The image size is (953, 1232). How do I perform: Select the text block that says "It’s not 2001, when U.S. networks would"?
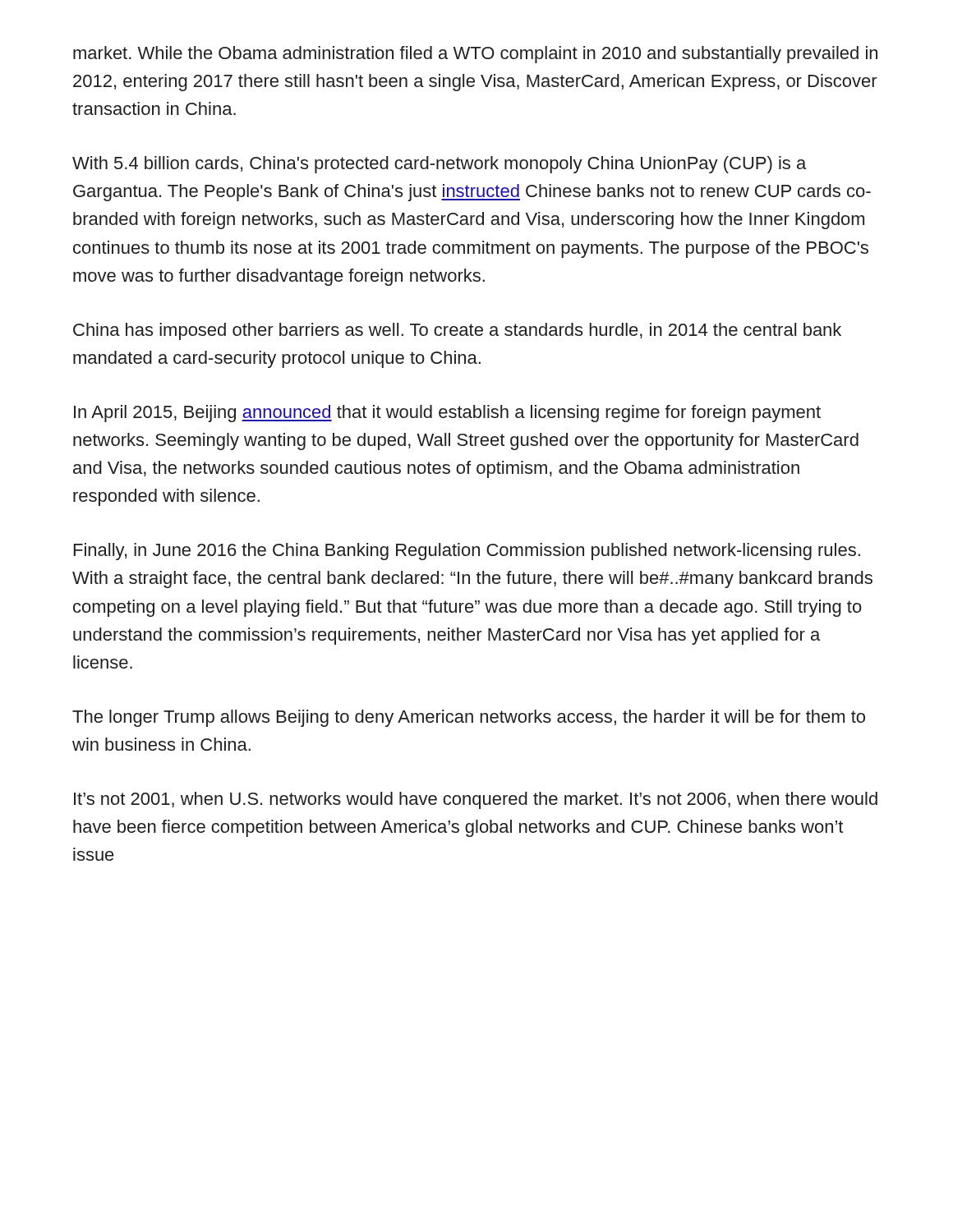pyautogui.click(x=475, y=827)
